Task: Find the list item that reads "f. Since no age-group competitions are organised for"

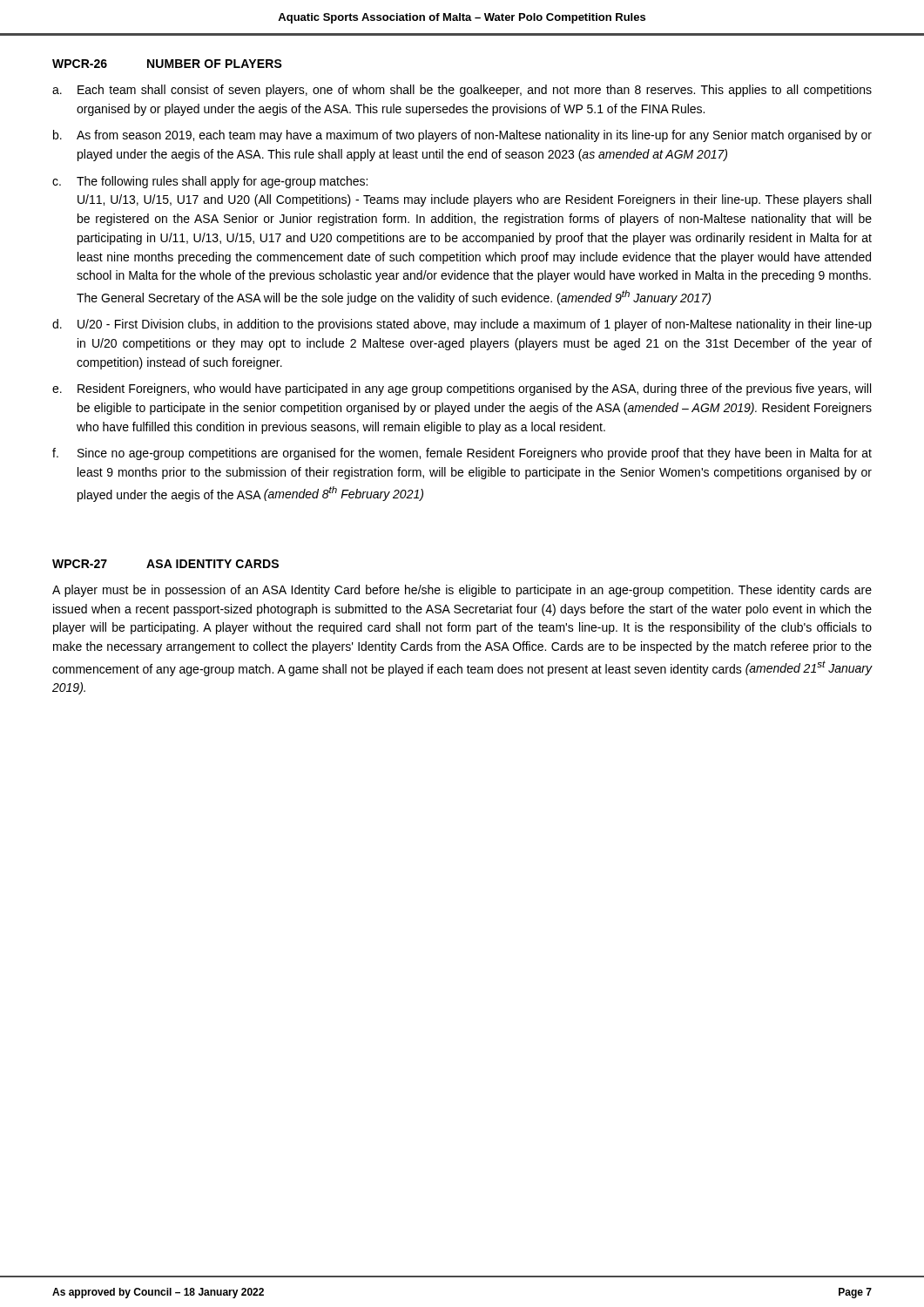Action: click(462, 475)
